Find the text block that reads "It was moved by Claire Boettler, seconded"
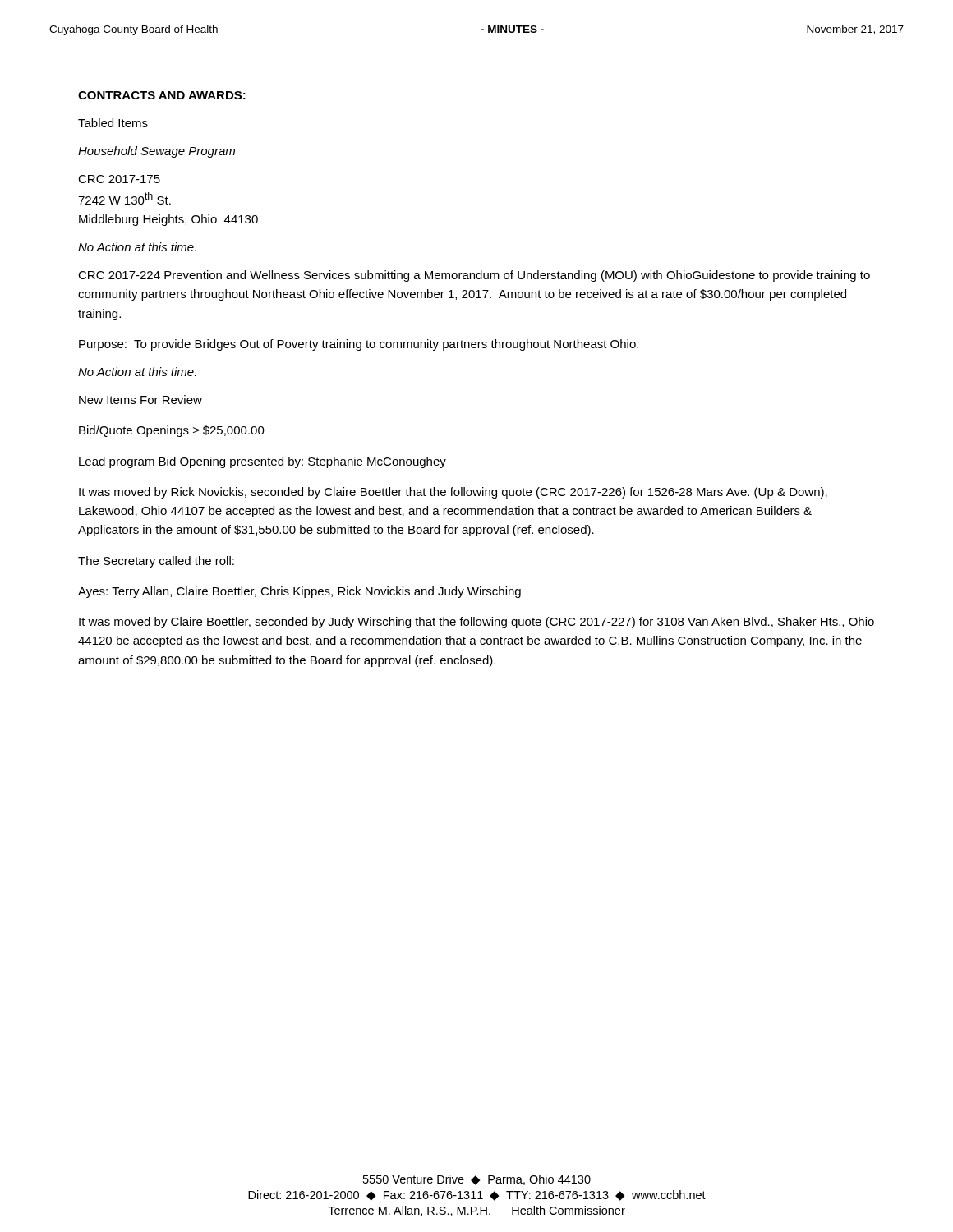 pos(476,640)
